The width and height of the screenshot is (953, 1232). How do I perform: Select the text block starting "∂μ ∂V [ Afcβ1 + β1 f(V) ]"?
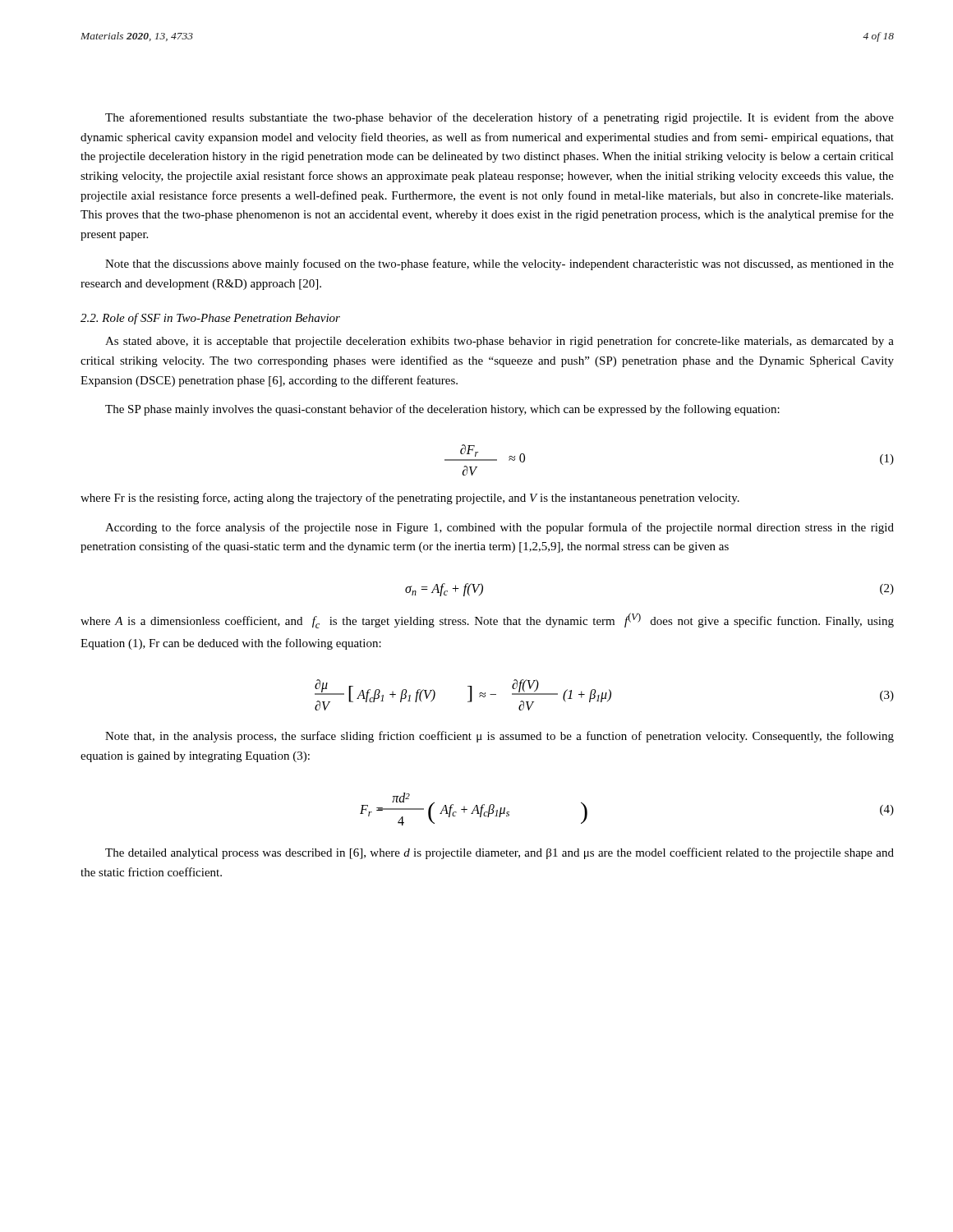coord(604,695)
